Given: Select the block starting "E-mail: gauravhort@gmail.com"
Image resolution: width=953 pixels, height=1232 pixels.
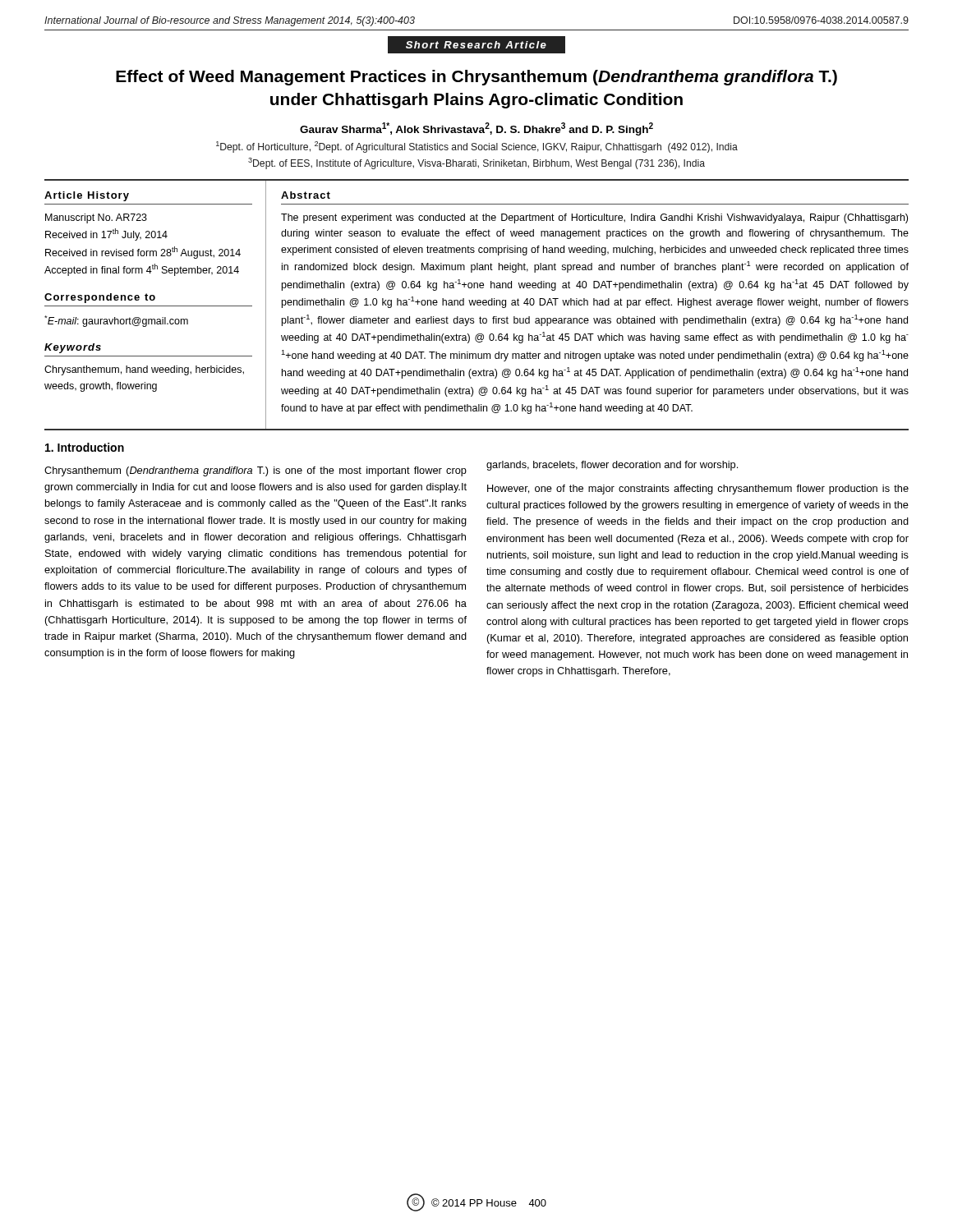Looking at the screenshot, I should pyautogui.click(x=116, y=320).
